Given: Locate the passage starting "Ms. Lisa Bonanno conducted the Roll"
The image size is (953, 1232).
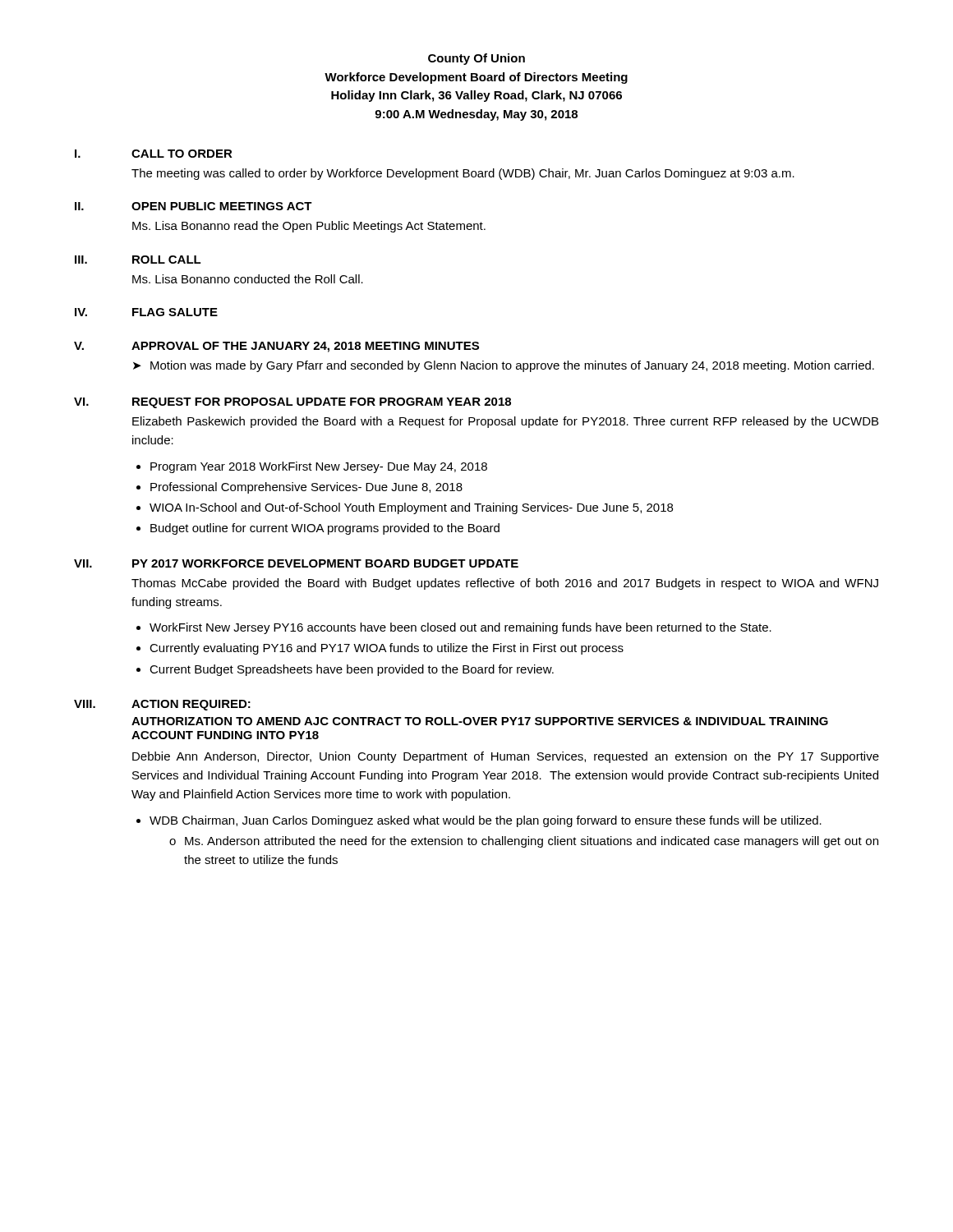Looking at the screenshot, I should [x=248, y=278].
